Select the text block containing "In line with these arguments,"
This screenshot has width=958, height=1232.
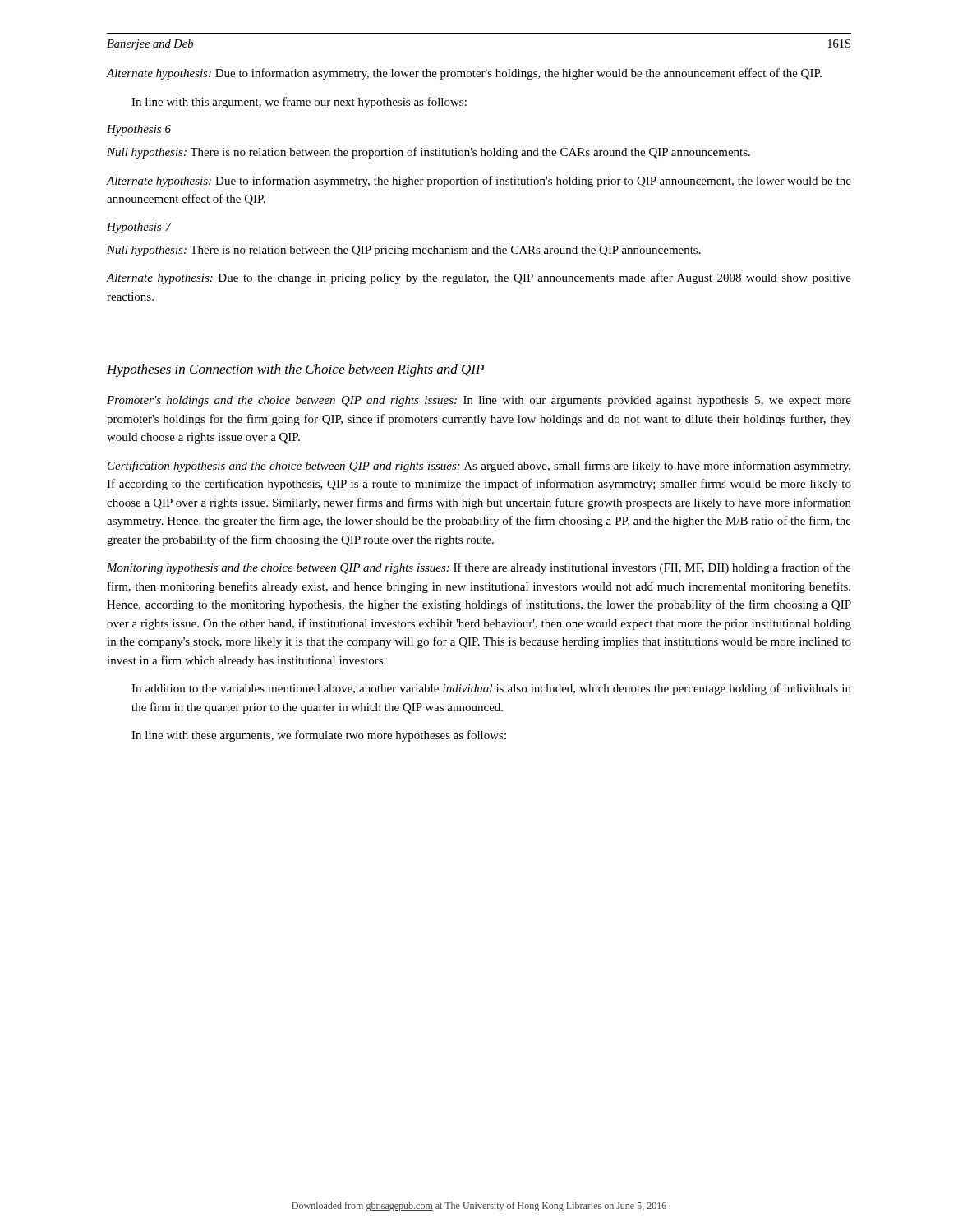[319, 735]
